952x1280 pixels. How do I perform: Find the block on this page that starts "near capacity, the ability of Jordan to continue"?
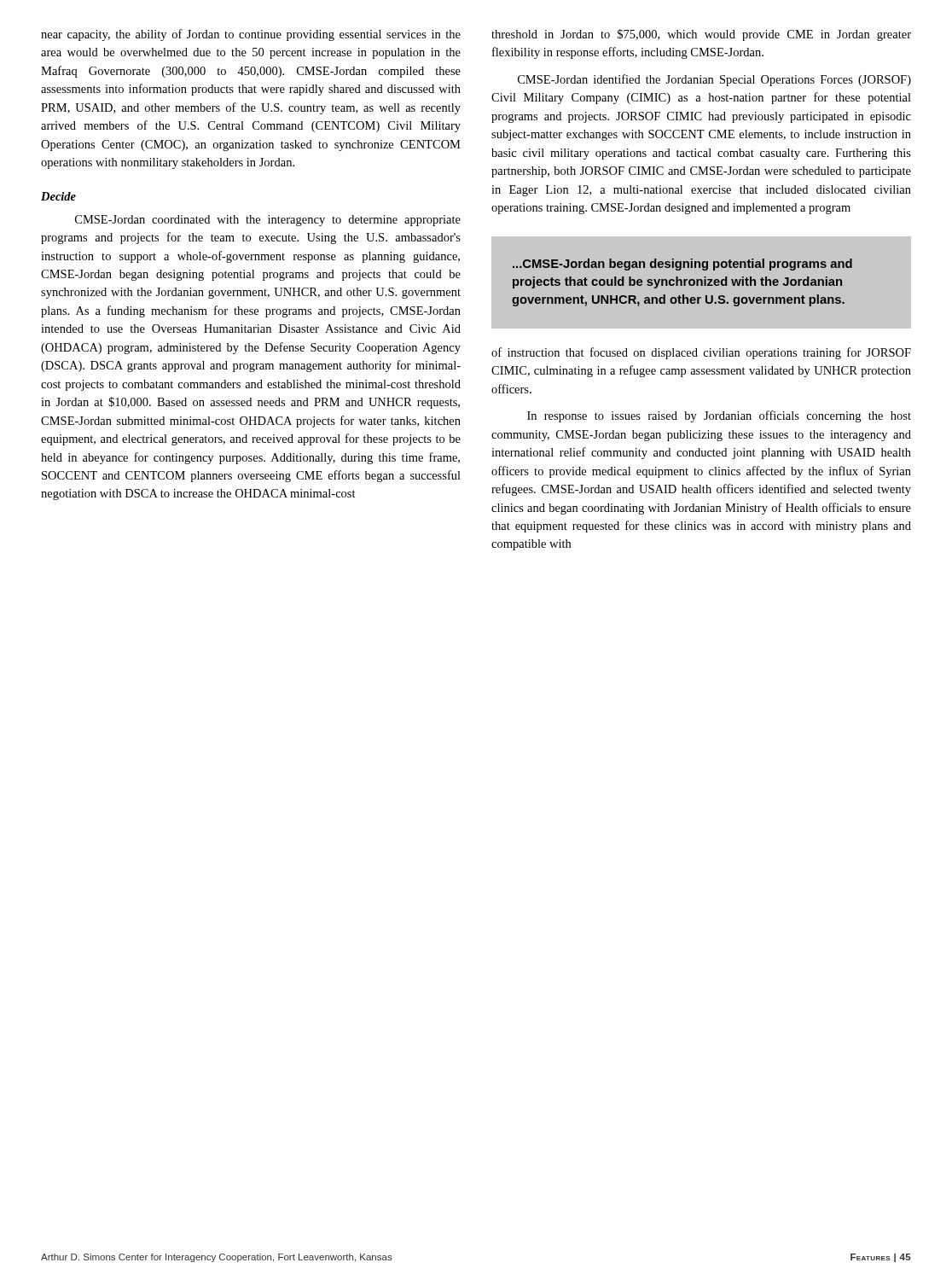point(251,98)
